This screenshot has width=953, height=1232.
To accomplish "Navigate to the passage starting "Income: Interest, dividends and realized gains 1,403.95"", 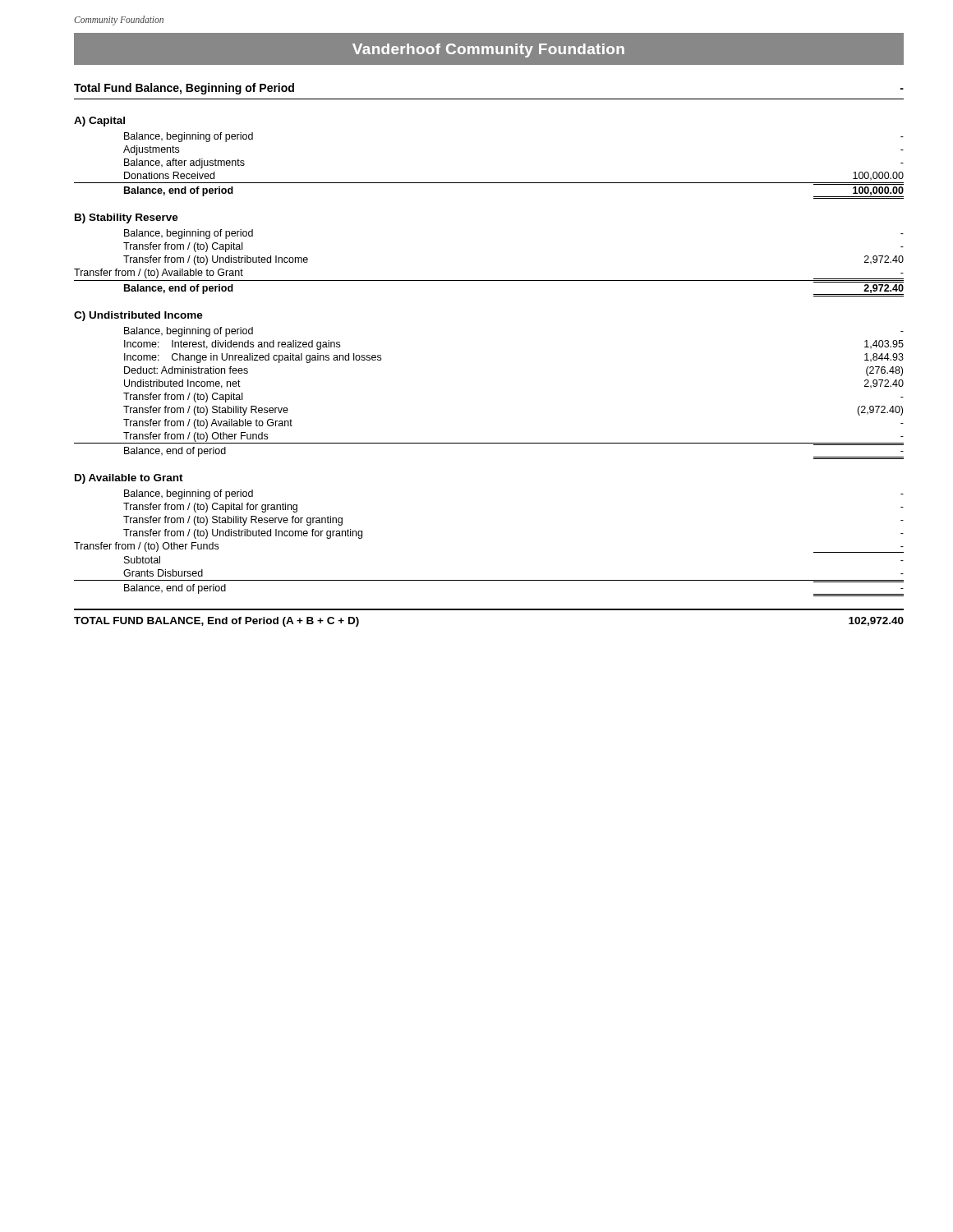I will (x=138, y=345).
